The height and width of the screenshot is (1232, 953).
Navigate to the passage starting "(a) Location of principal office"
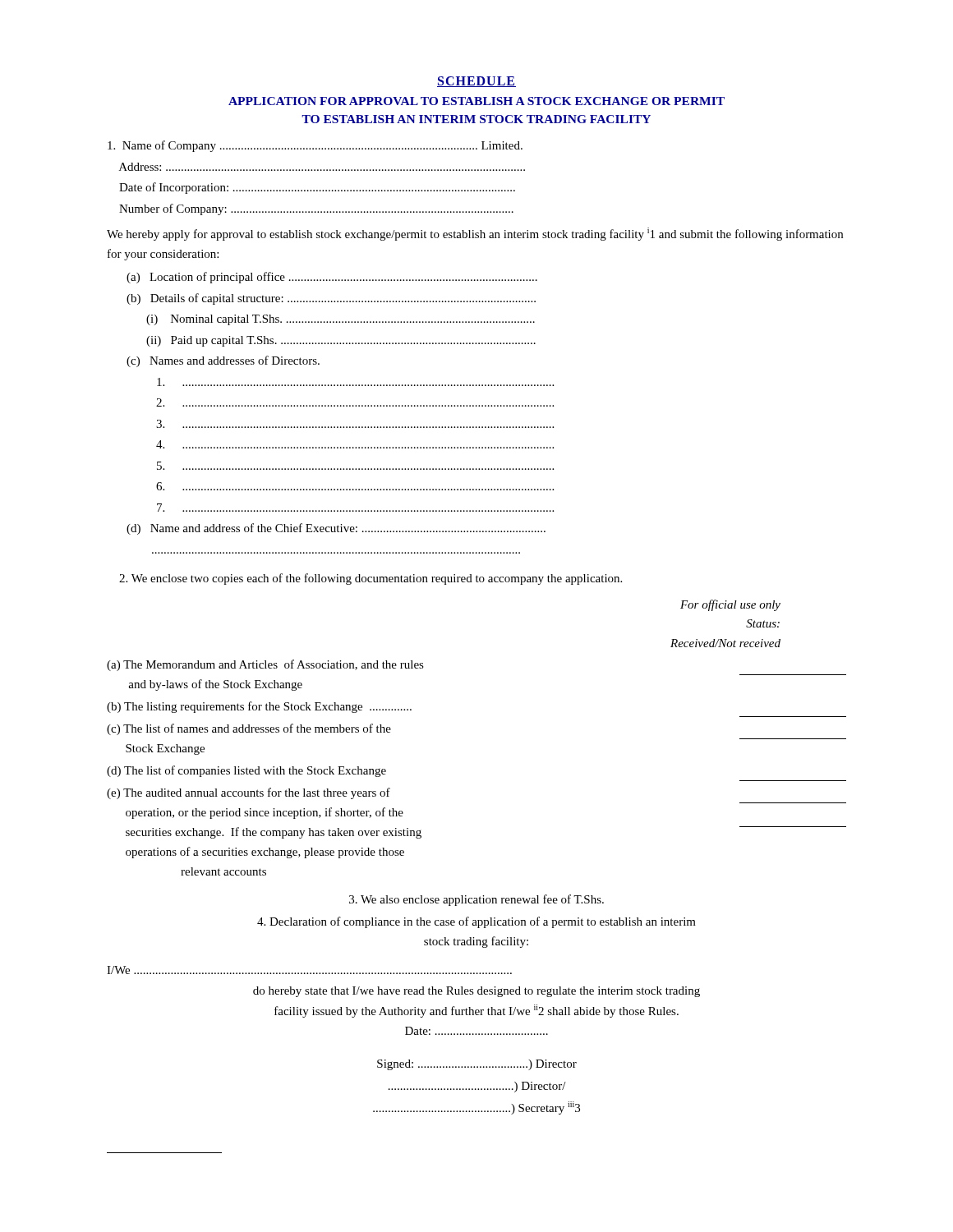pos(332,277)
